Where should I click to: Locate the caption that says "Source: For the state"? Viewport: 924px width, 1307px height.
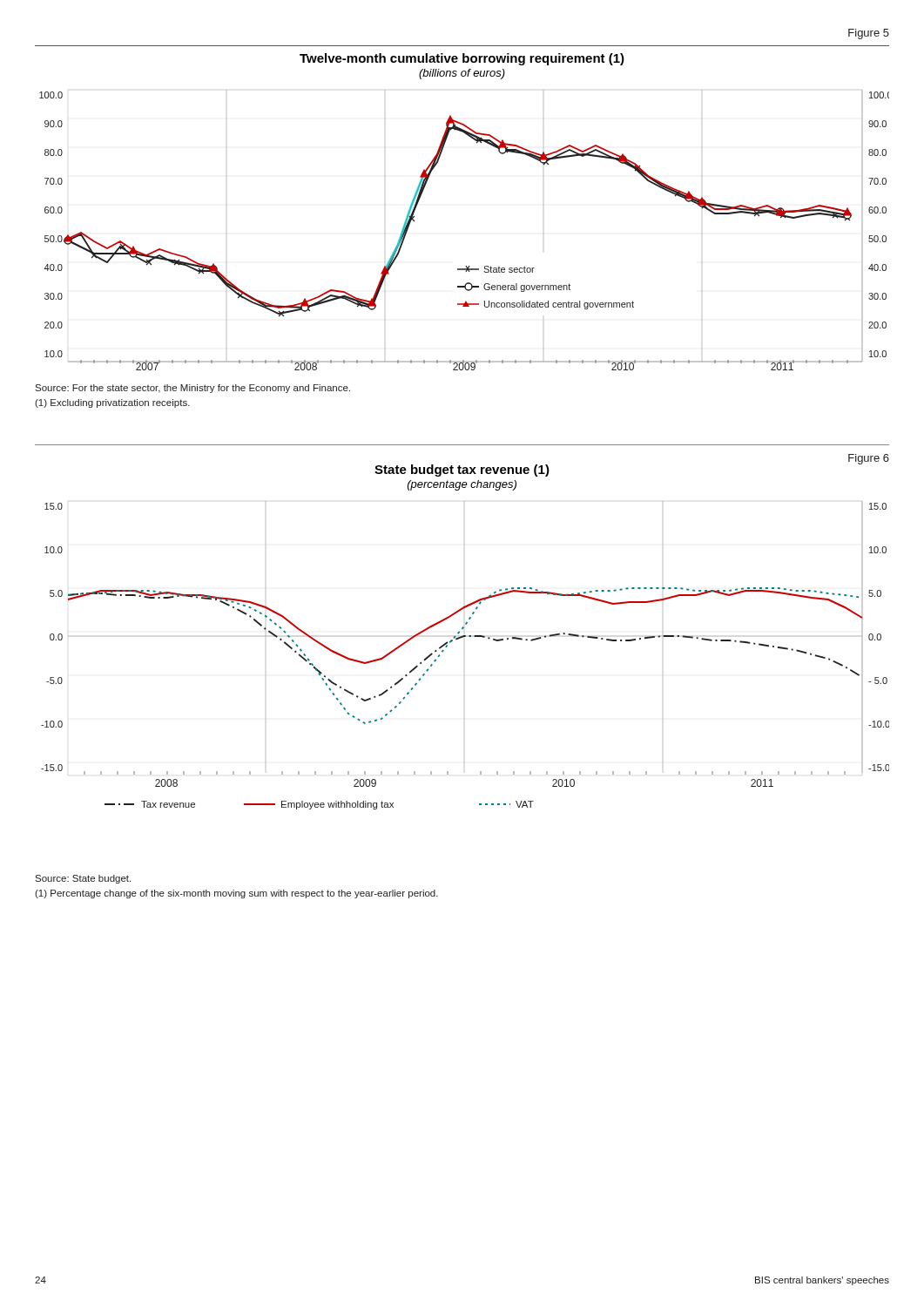point(193,395)
